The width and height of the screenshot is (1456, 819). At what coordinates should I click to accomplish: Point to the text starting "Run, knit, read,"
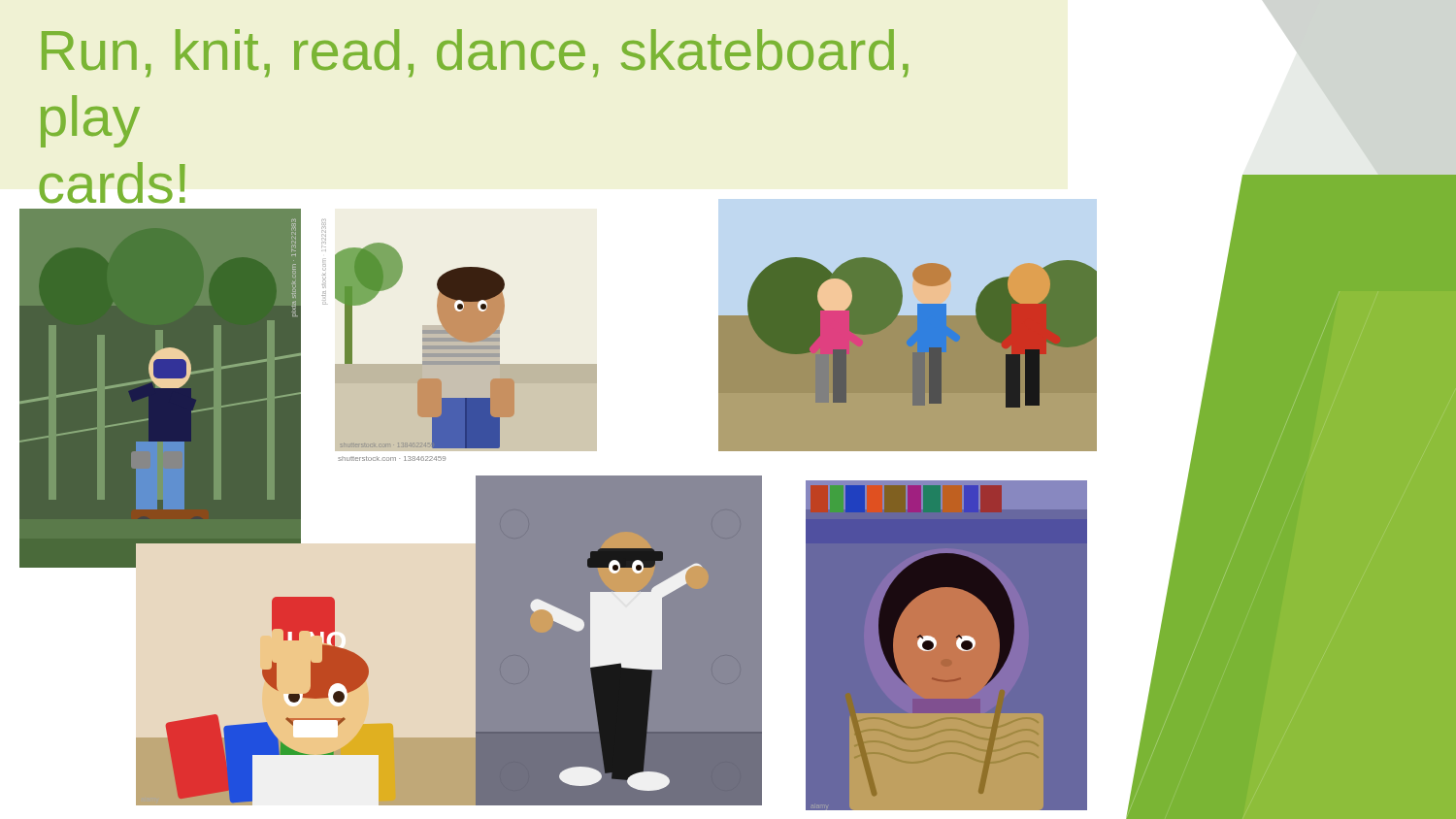point(475,53)
